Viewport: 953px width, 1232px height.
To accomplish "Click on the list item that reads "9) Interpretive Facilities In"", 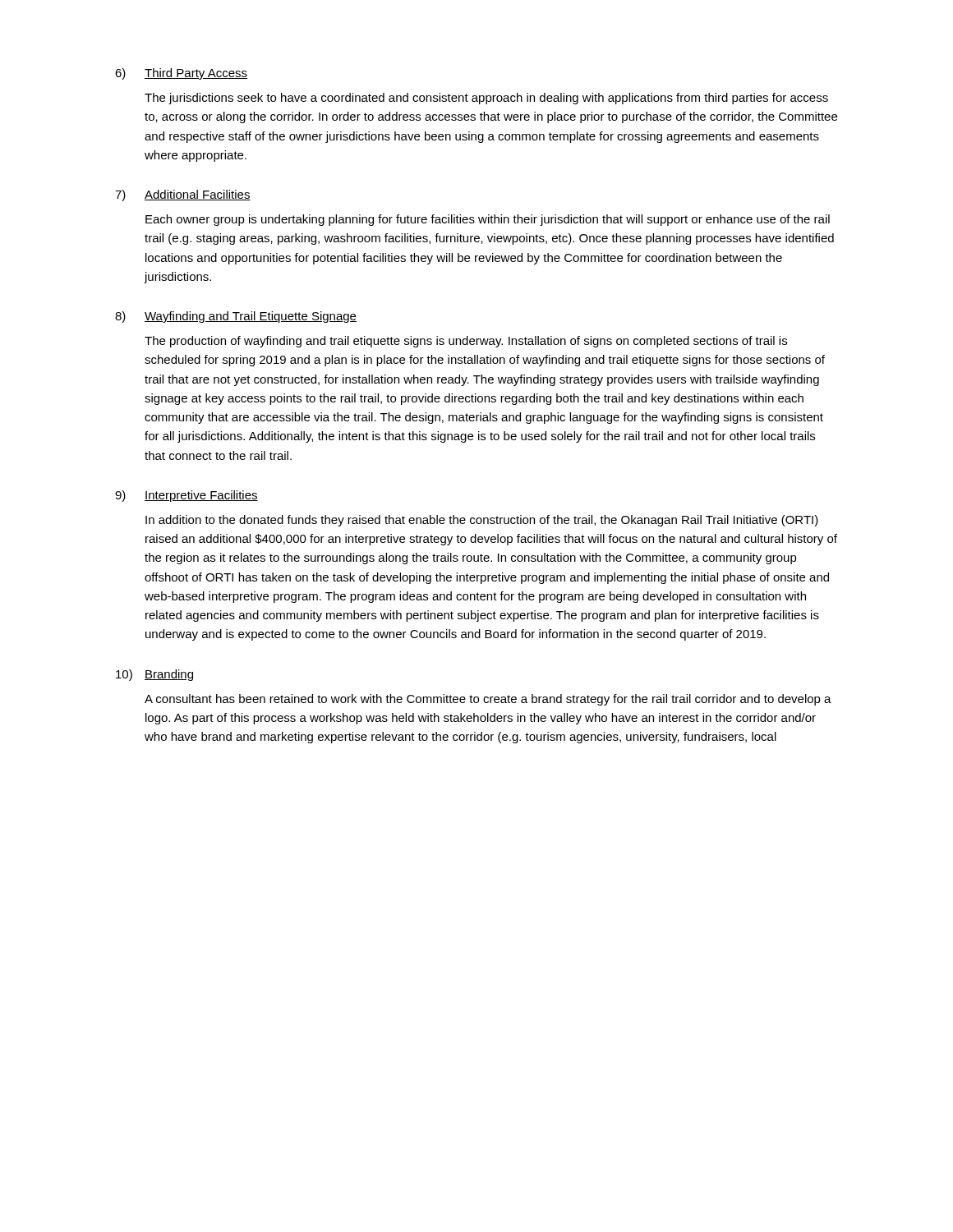I will 476,566.
